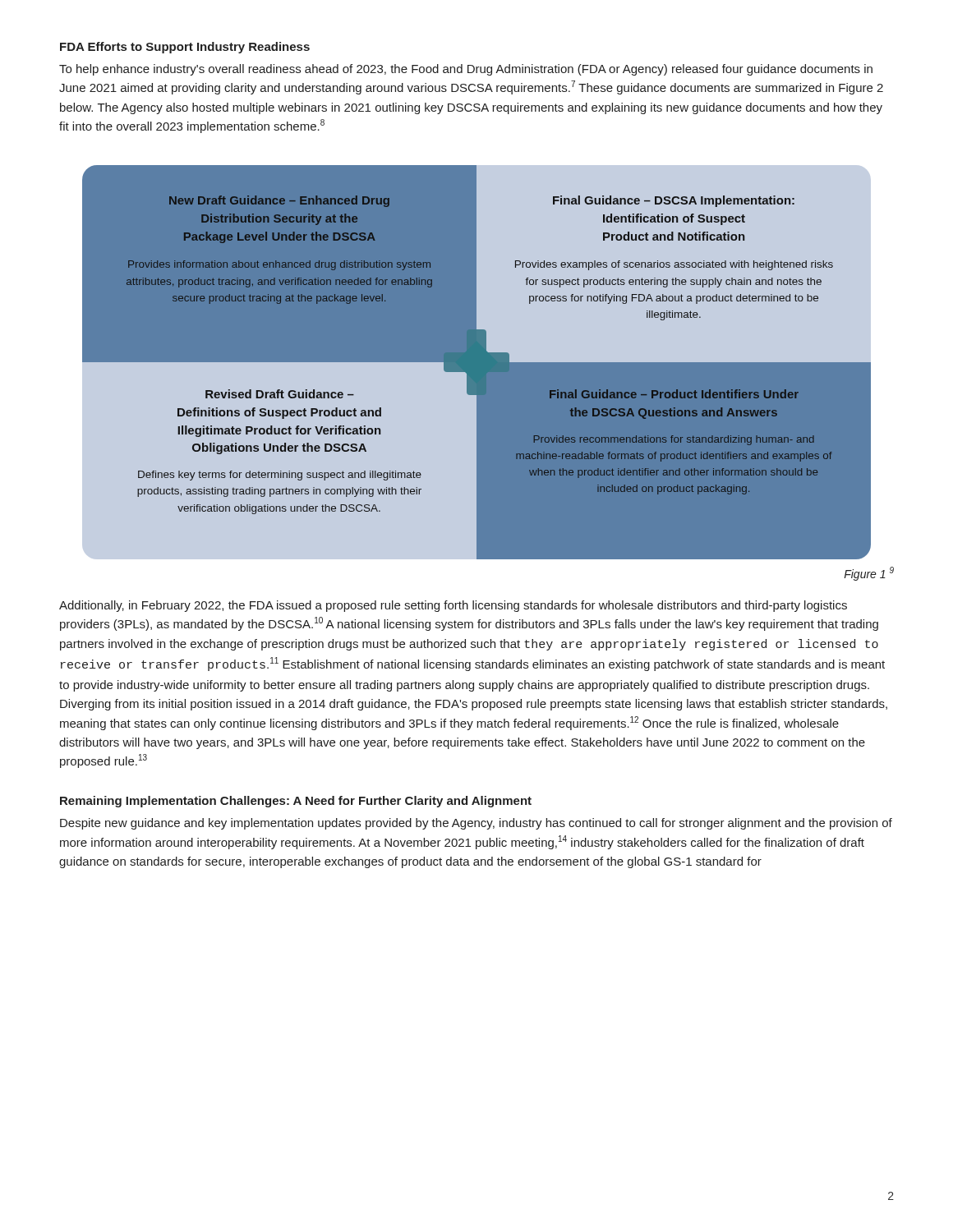Select the text starting "FDA Efforts to Support Industry"
The height and width of the screenshot is (1232, 953).
(x=185, y=46)
